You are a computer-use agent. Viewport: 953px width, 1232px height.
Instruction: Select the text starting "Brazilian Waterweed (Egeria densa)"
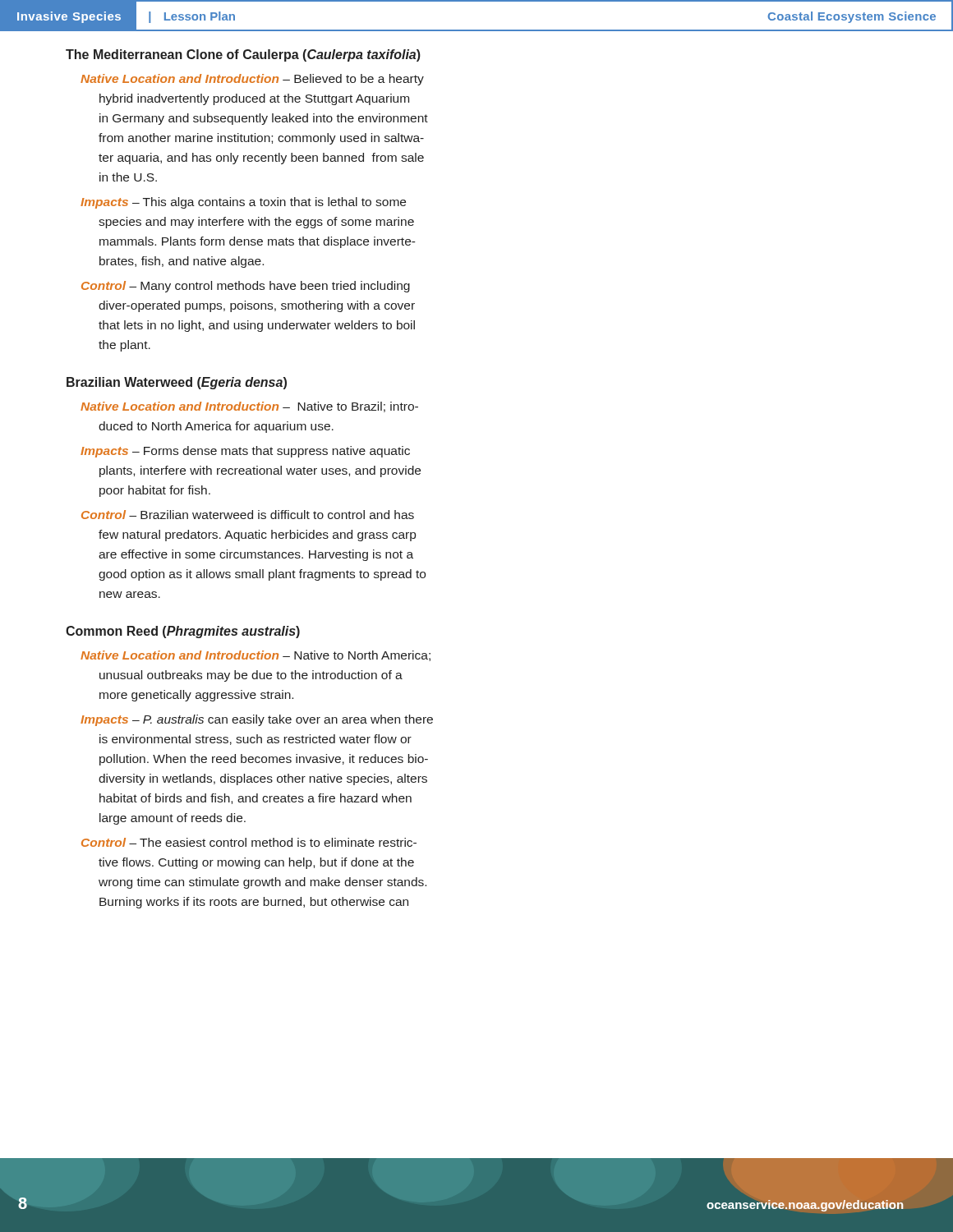[x=177, y=382]
